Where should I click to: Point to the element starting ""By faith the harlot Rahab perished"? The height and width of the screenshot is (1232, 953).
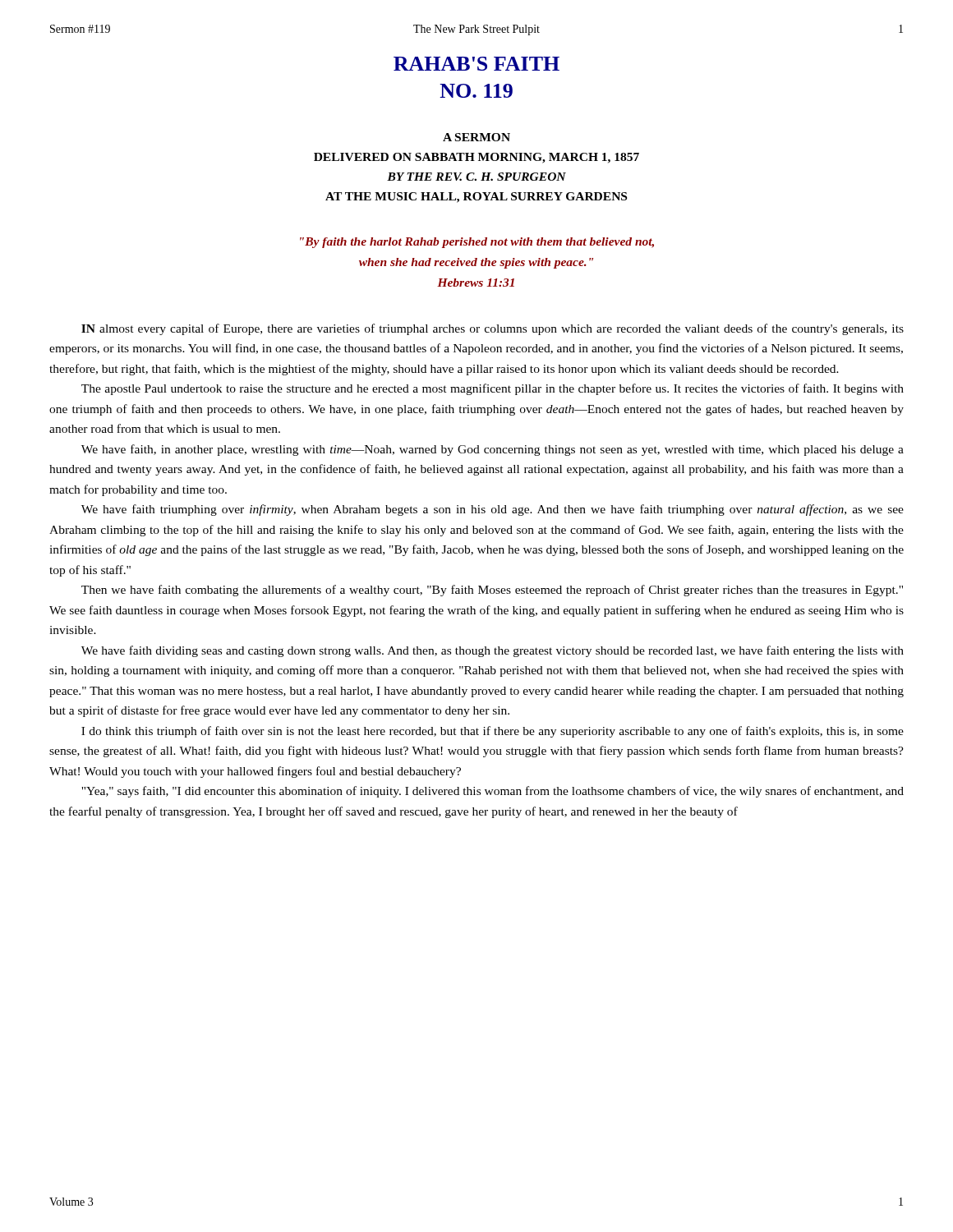tap(476, 262)
